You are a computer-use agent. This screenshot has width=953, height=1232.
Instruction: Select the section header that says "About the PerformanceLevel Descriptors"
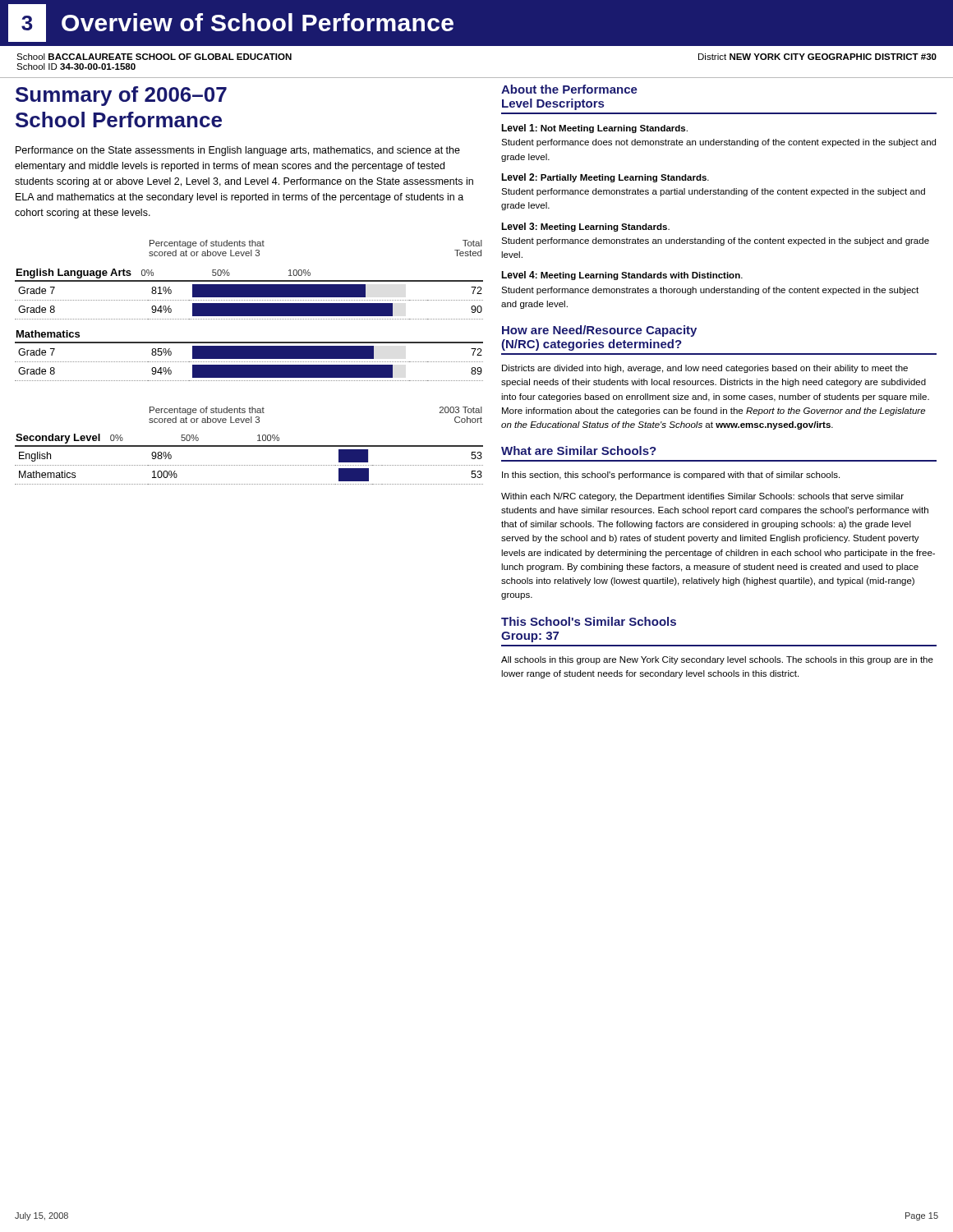pos(569,96)
